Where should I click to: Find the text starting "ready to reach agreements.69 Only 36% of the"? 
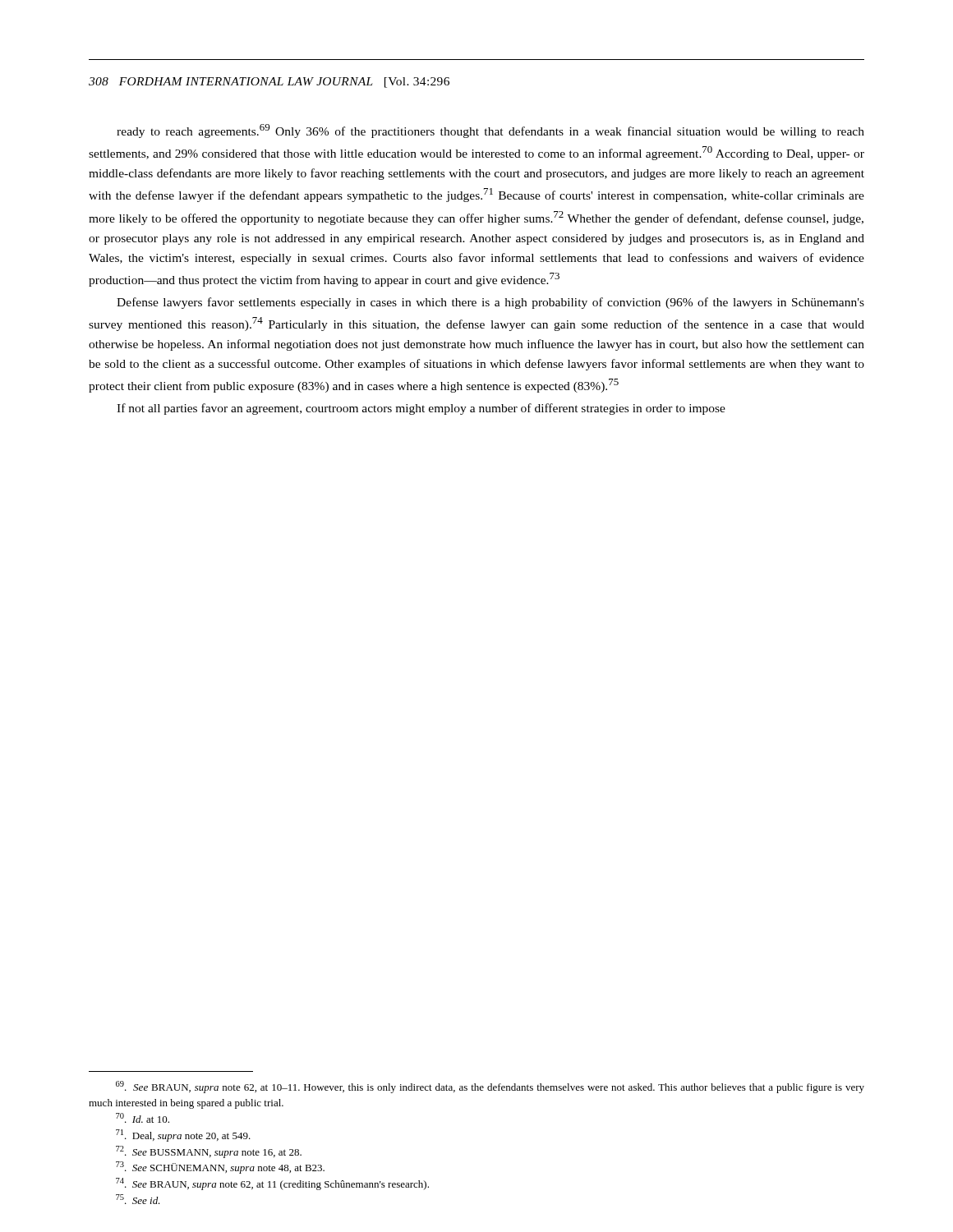coord(476,269)
